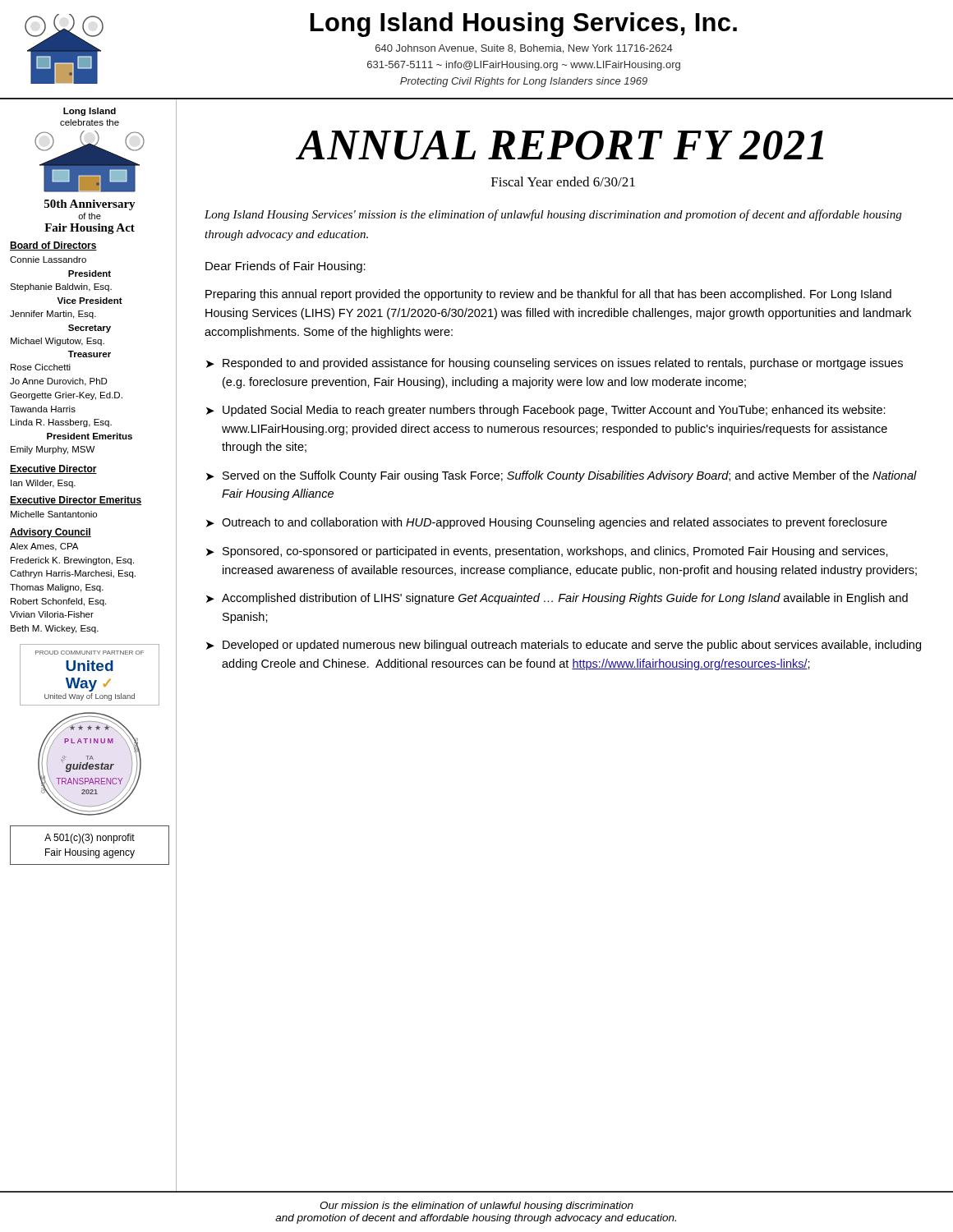953x1232 pixels.
Task: Locate the illustration
Action: pos(90,183)
